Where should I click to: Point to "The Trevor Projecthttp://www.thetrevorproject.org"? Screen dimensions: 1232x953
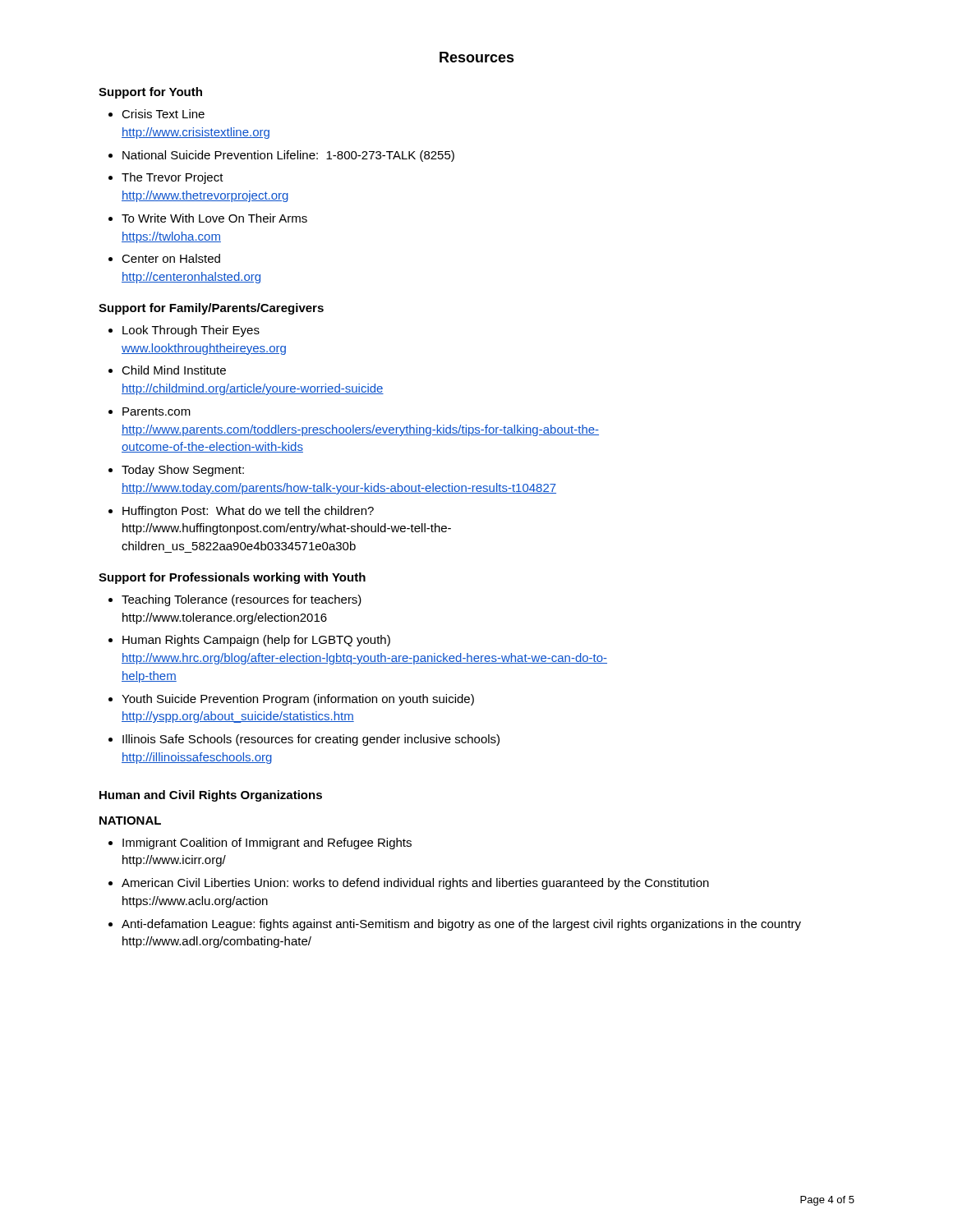173,178
